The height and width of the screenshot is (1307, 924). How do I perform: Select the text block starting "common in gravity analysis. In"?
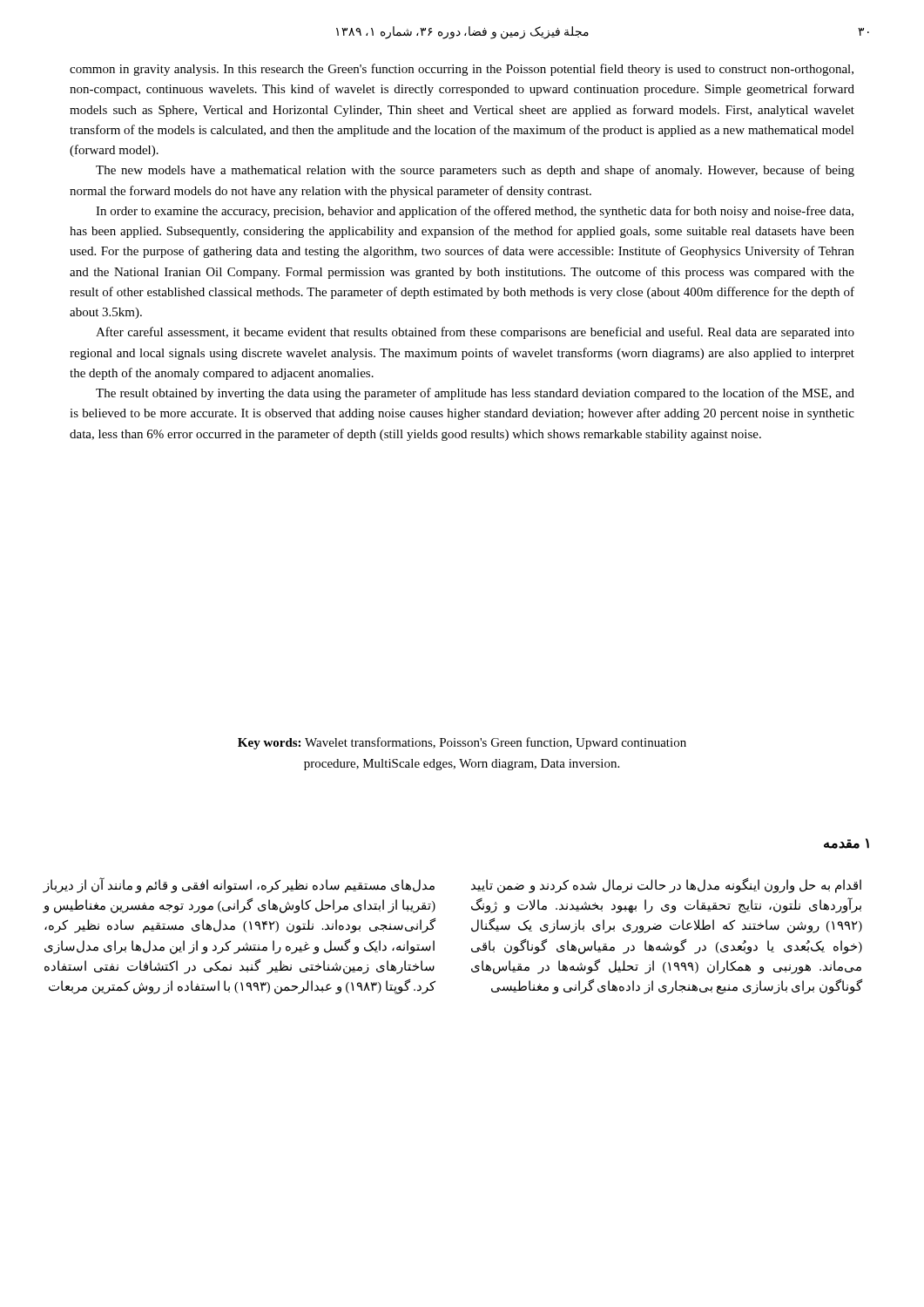462,252
